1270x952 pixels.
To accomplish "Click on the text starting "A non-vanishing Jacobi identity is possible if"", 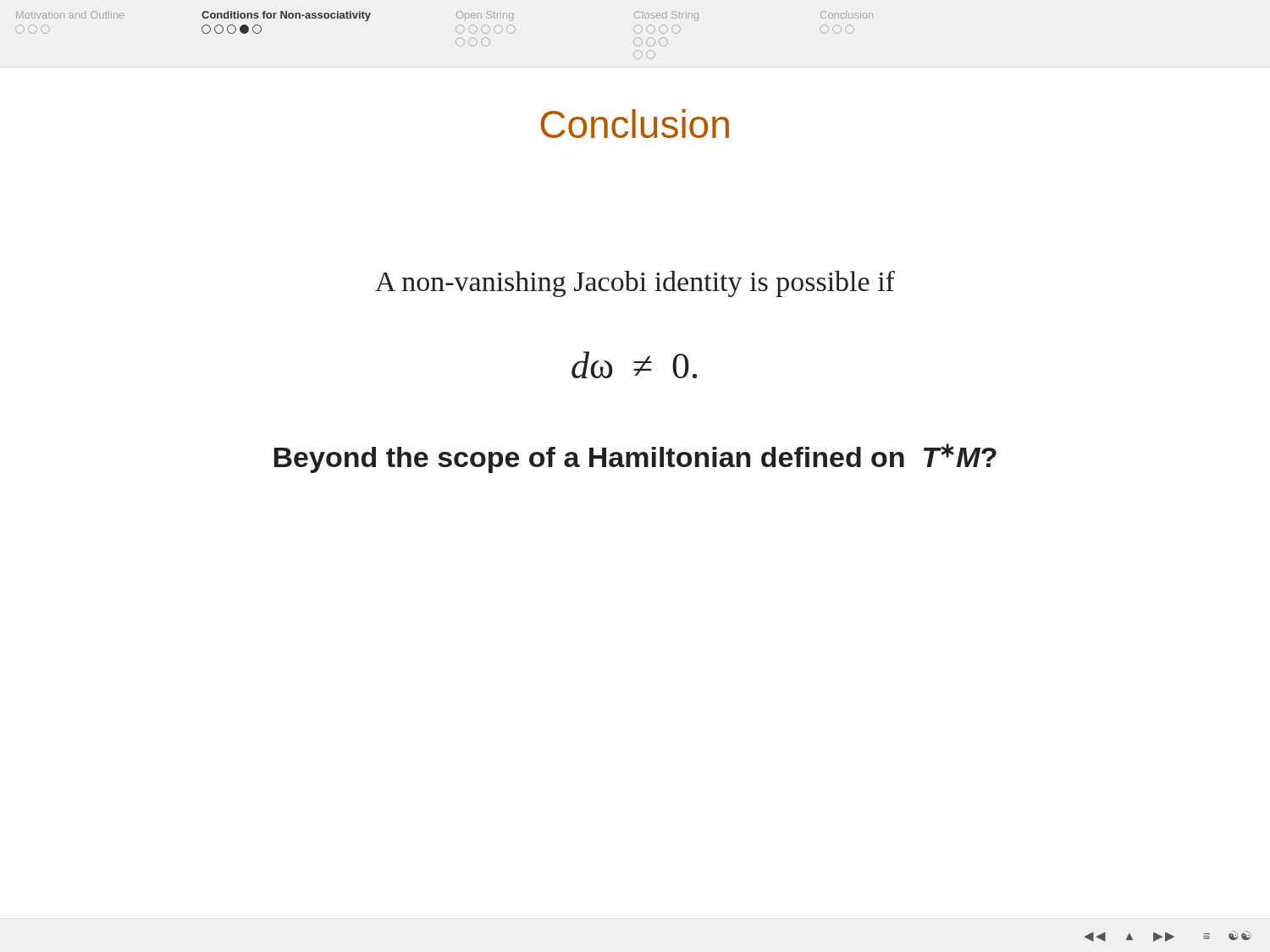I will coord(635,281).
